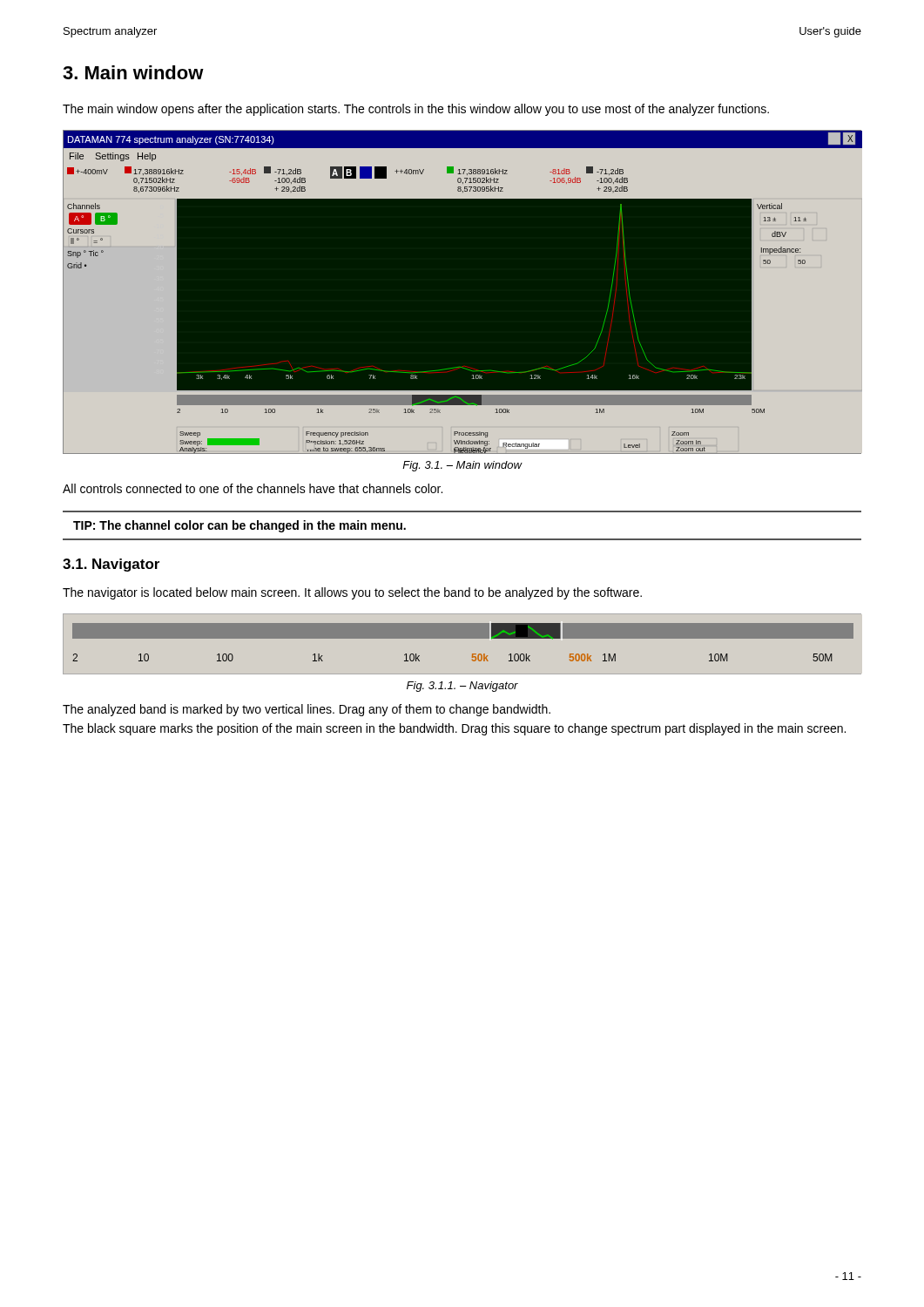Locate the element starting "TIP: The channel color can be changed in"
Viewport: 924px width, 1307px height.
[x=240, y=526]
